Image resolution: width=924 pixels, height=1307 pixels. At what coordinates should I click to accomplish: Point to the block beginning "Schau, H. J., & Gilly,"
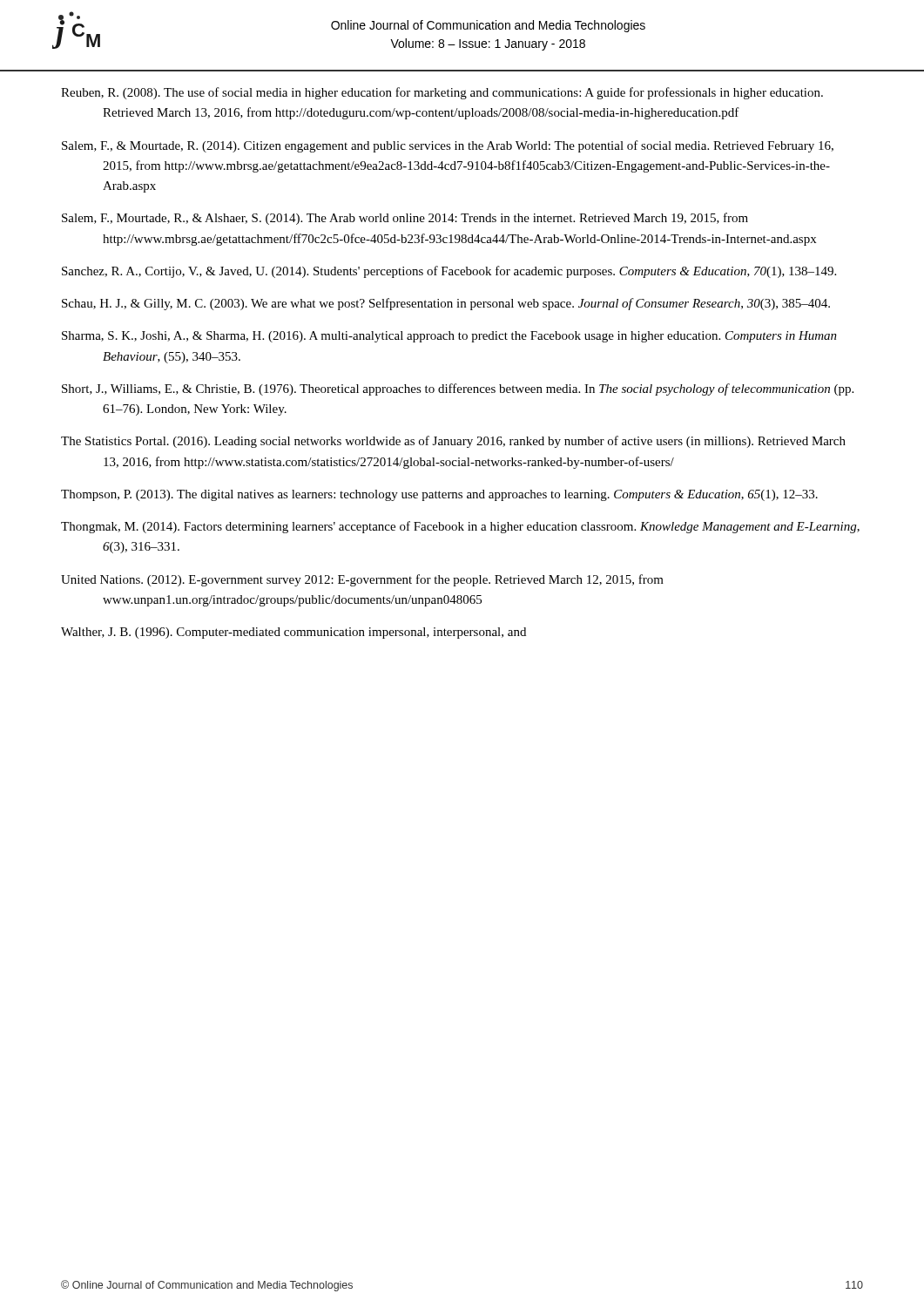click(x=446, y=303)
